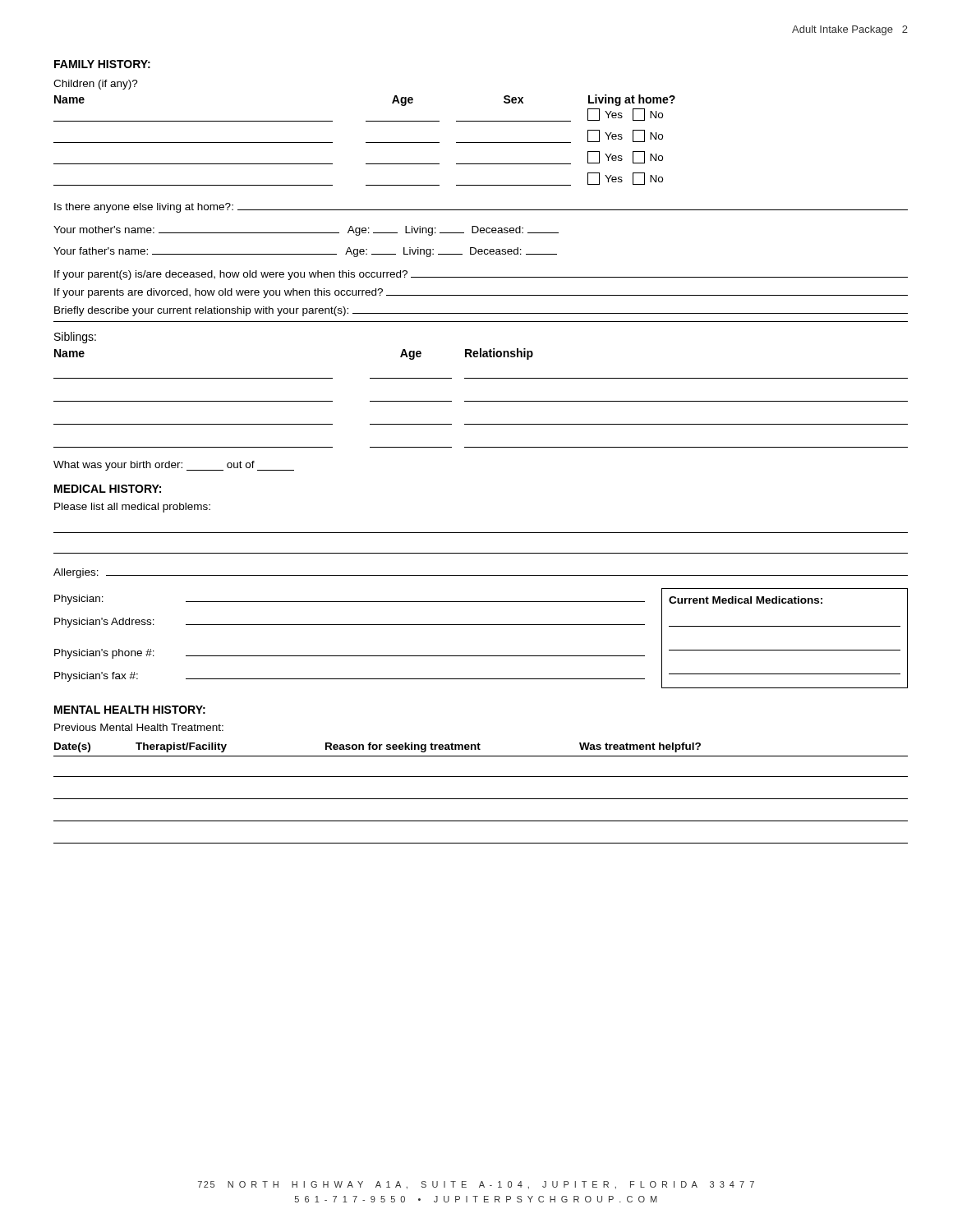Select the text block starting "Current Medical Medications:"
953x1232 pixels.
[x=785, y=634]
